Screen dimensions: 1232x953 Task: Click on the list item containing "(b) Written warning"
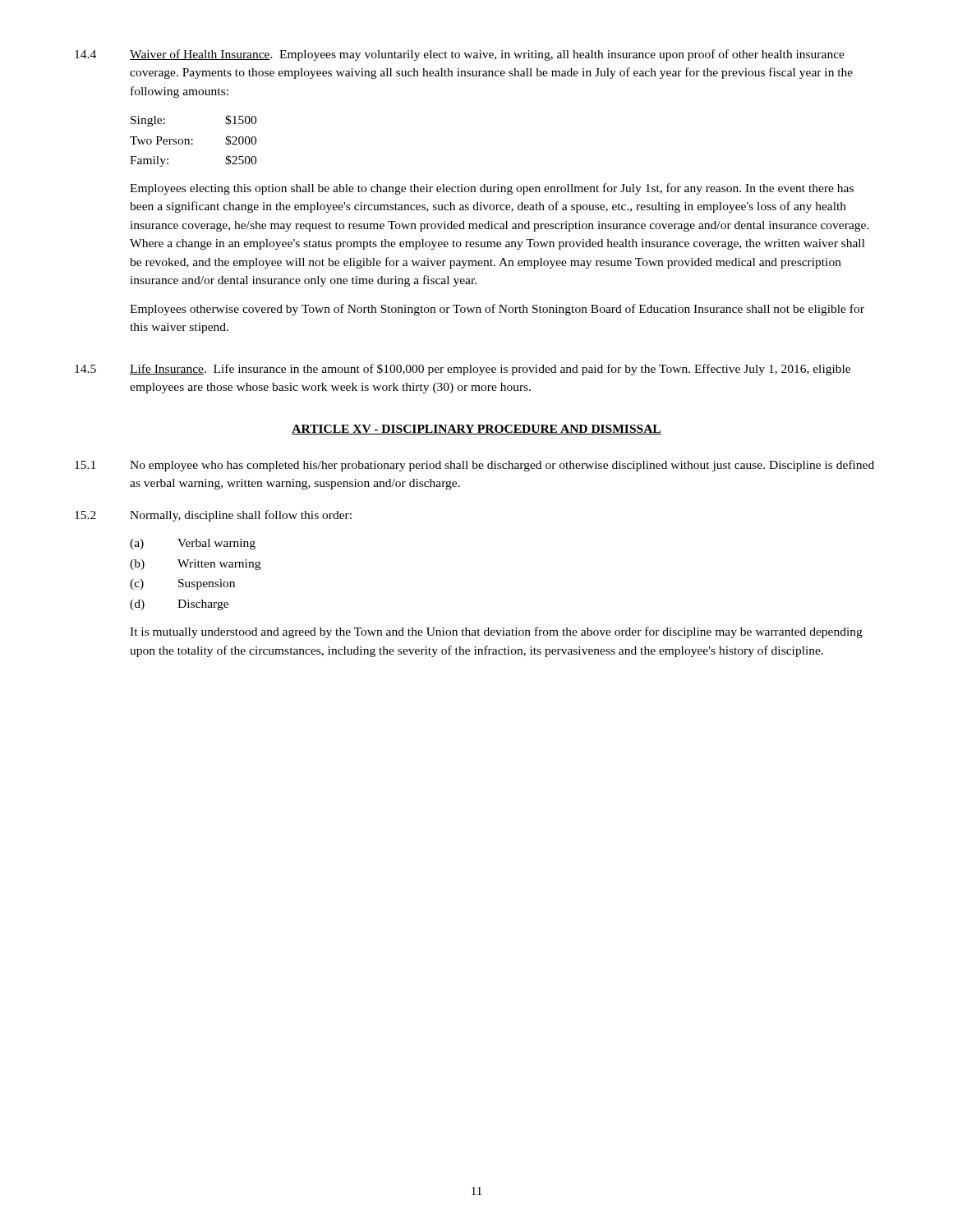click(195, 564)
